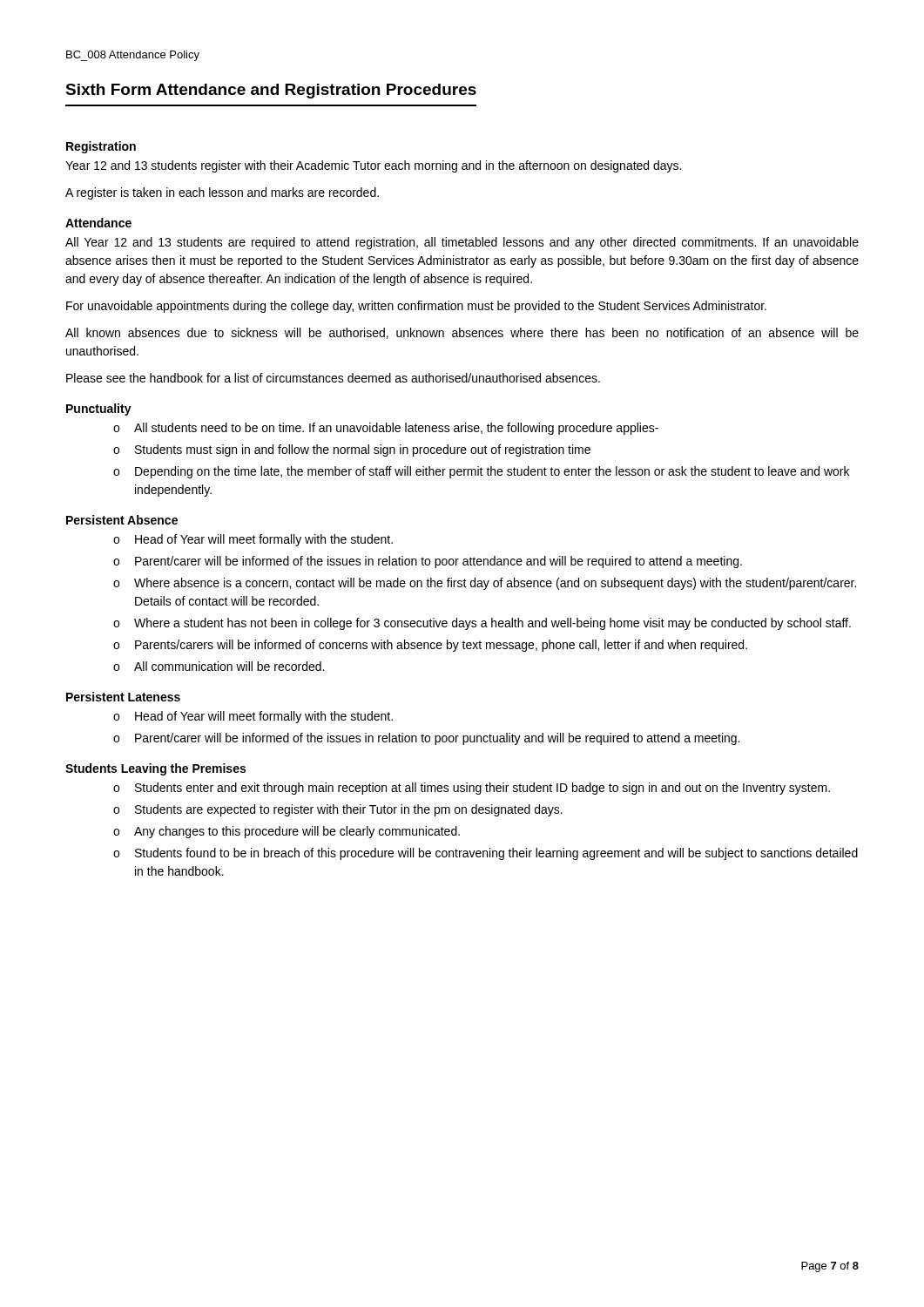
Task: Click on the passage starting "oParents/carers will be informed of concerns with absence"
Action: 486,645
